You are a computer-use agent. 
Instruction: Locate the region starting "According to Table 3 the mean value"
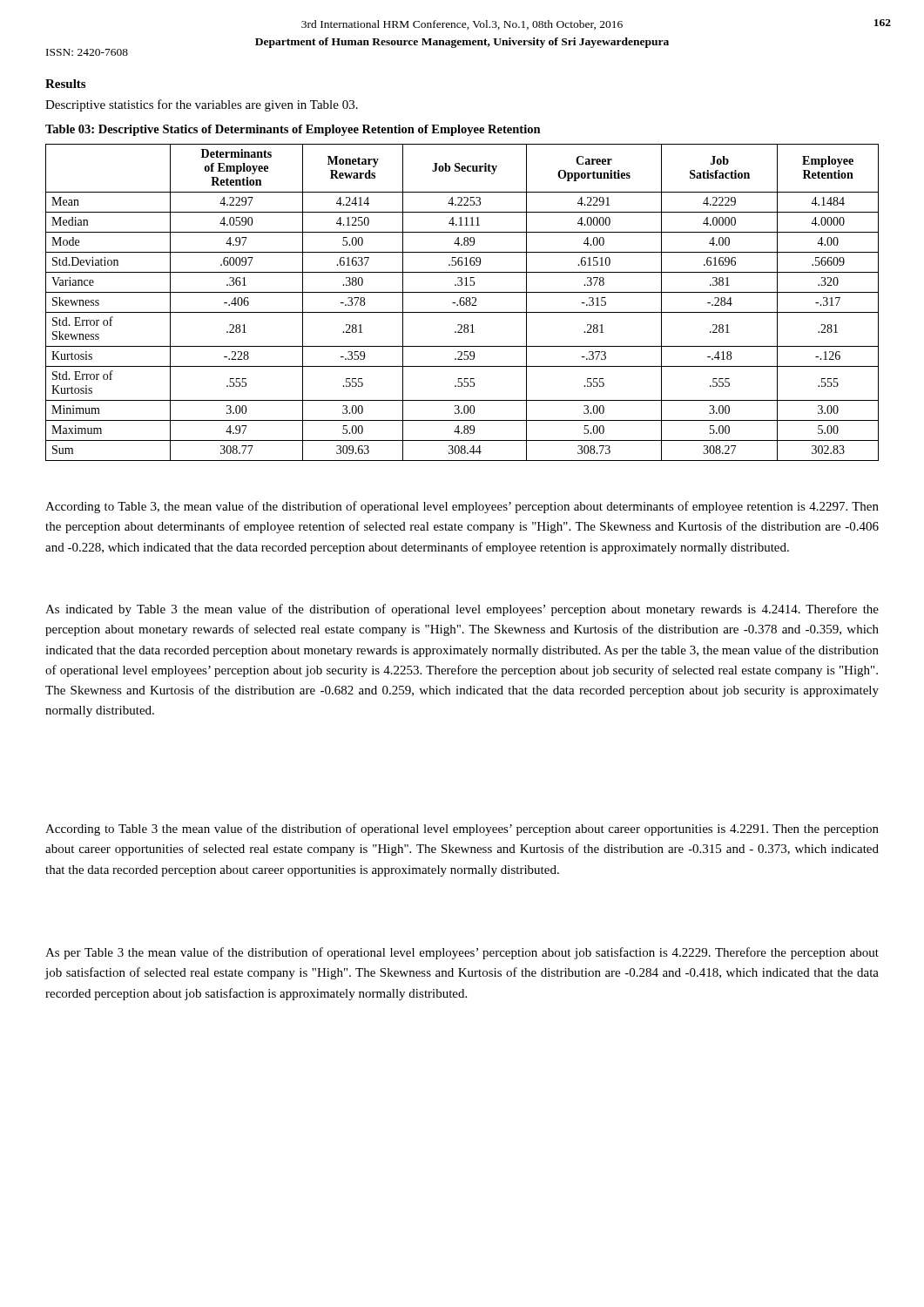(x=462, y=849)
